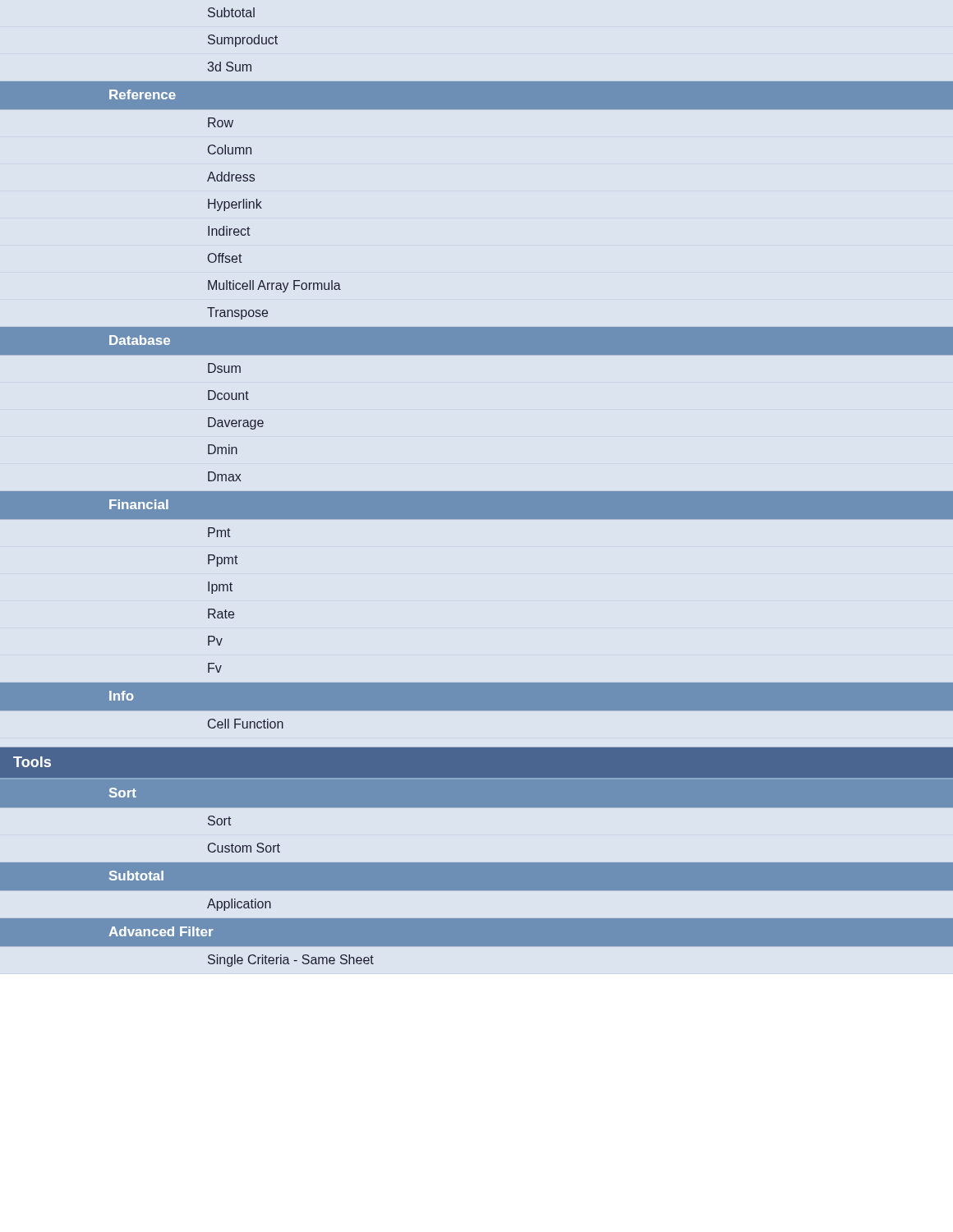Locate the list item containing "Single Criteria - Same Sheet"

pyautogui.click(x=291, y=961)
